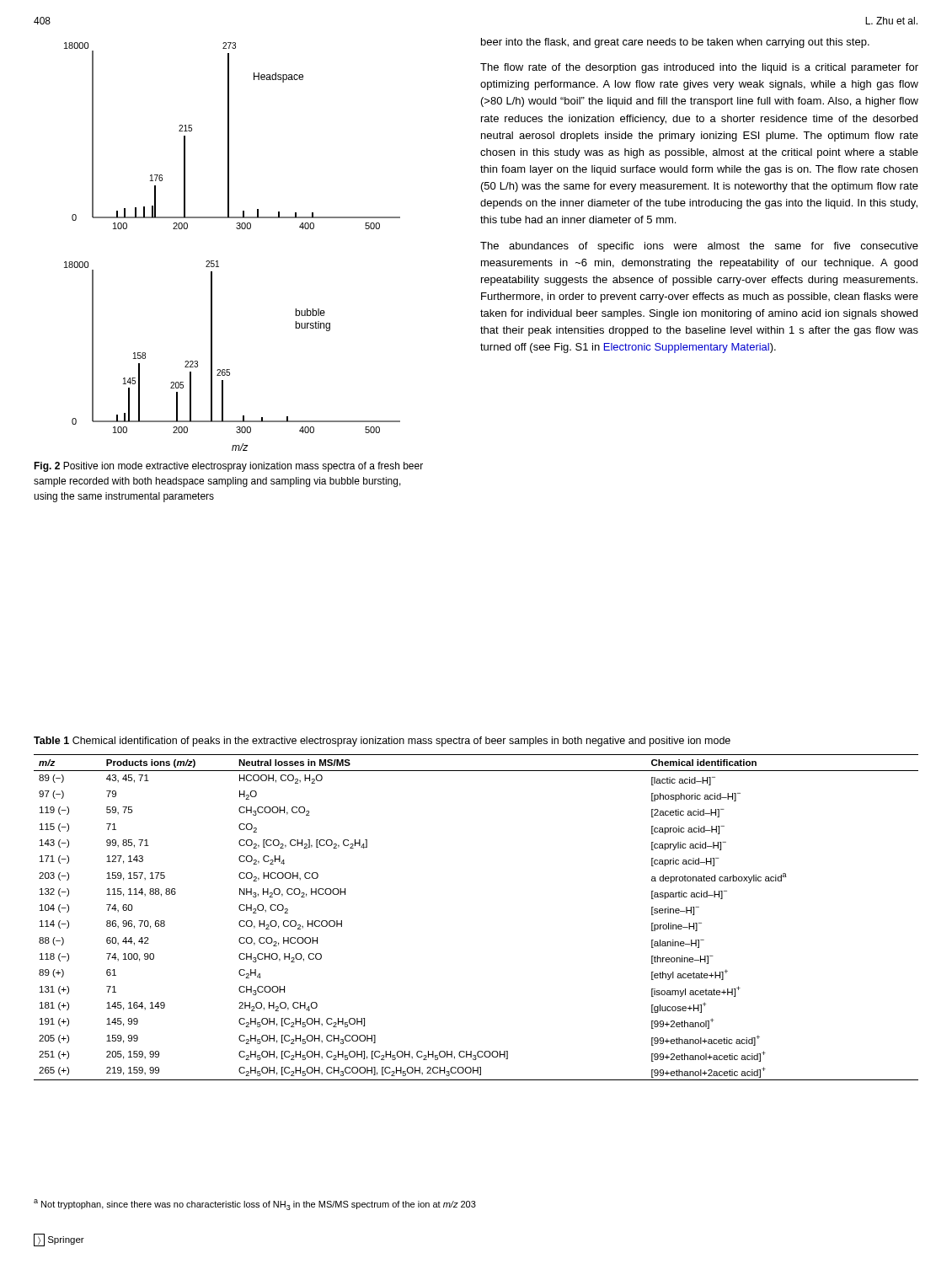The height and width of the screenshot is (1264, 952).
Task: Locate the block of text that opens with "a Not tryptophan, since there was no characteristic"
Action: pos(255,1204)
